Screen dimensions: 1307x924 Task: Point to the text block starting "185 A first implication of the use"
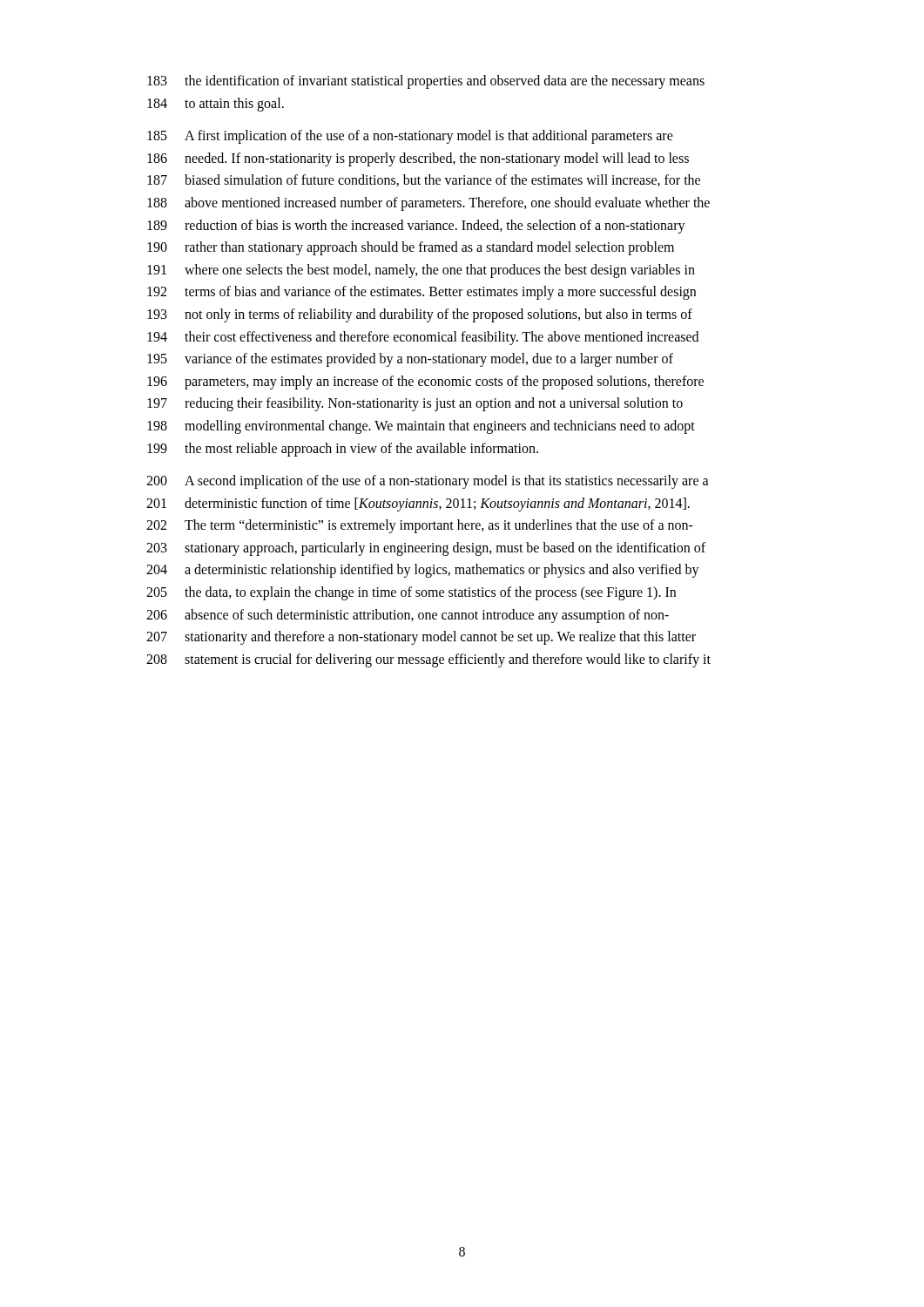[475, 292]
